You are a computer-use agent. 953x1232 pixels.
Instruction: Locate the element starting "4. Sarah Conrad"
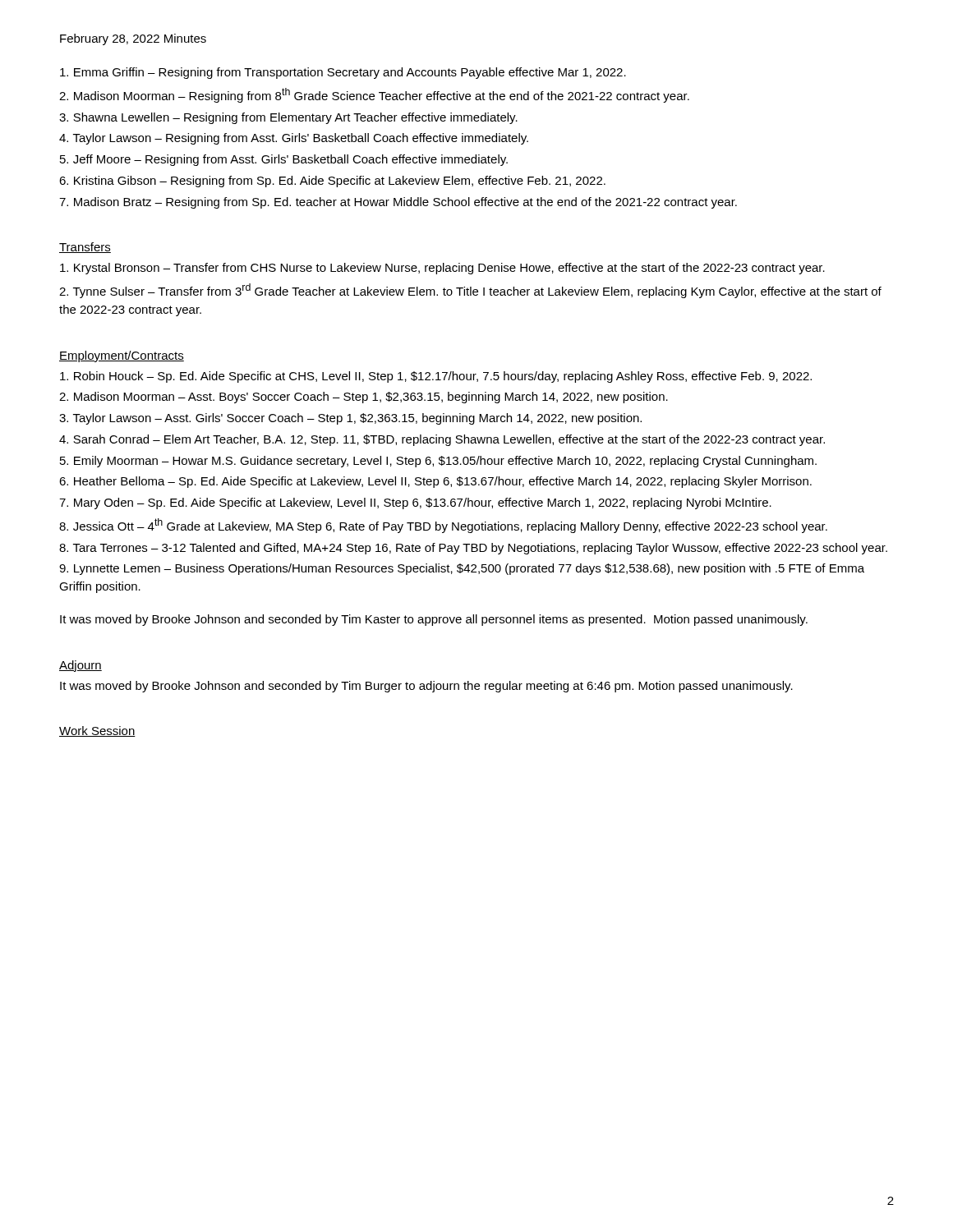443,439
